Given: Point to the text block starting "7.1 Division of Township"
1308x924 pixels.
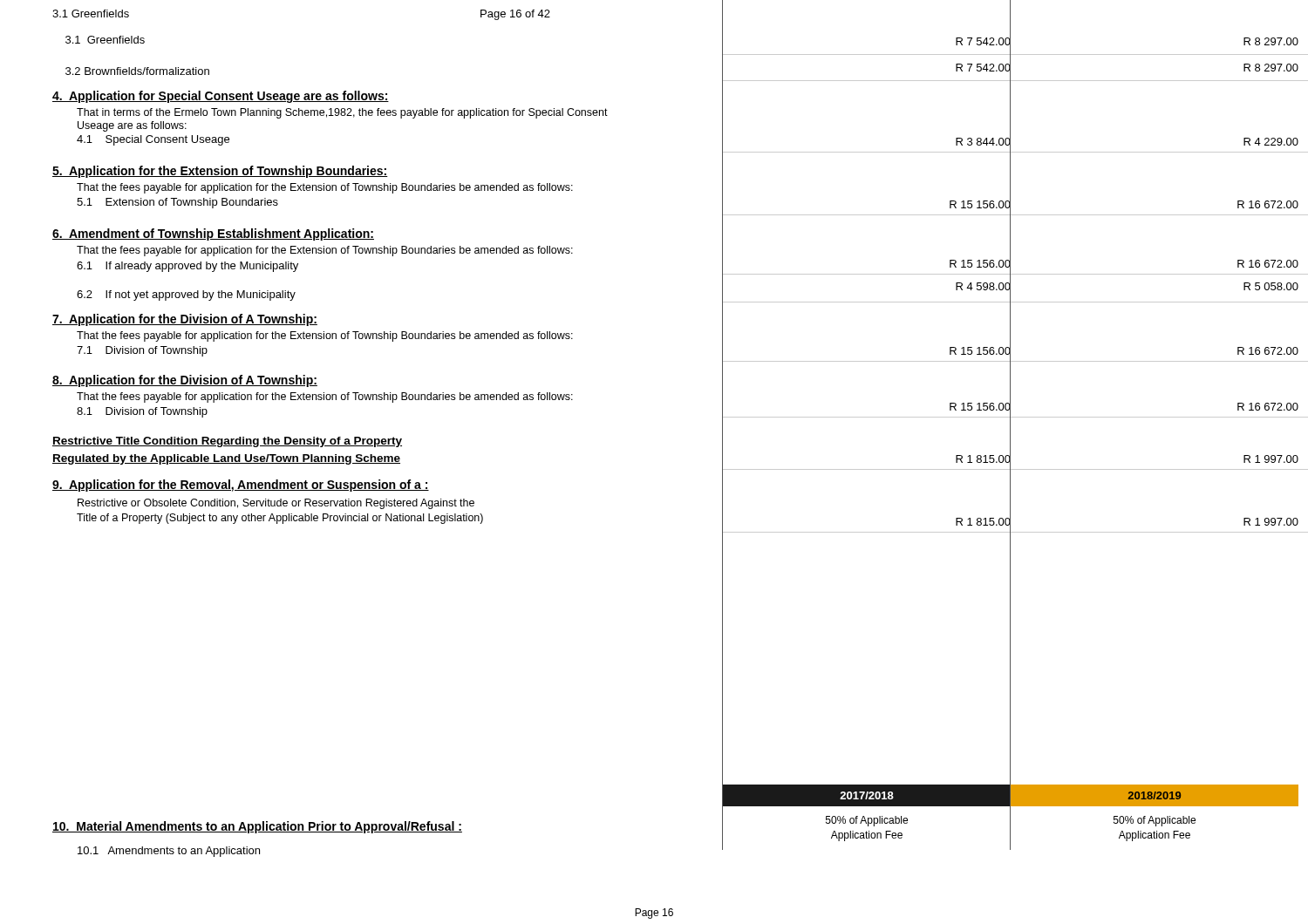Looking at the screenshot, I should [x=142, y=350].
